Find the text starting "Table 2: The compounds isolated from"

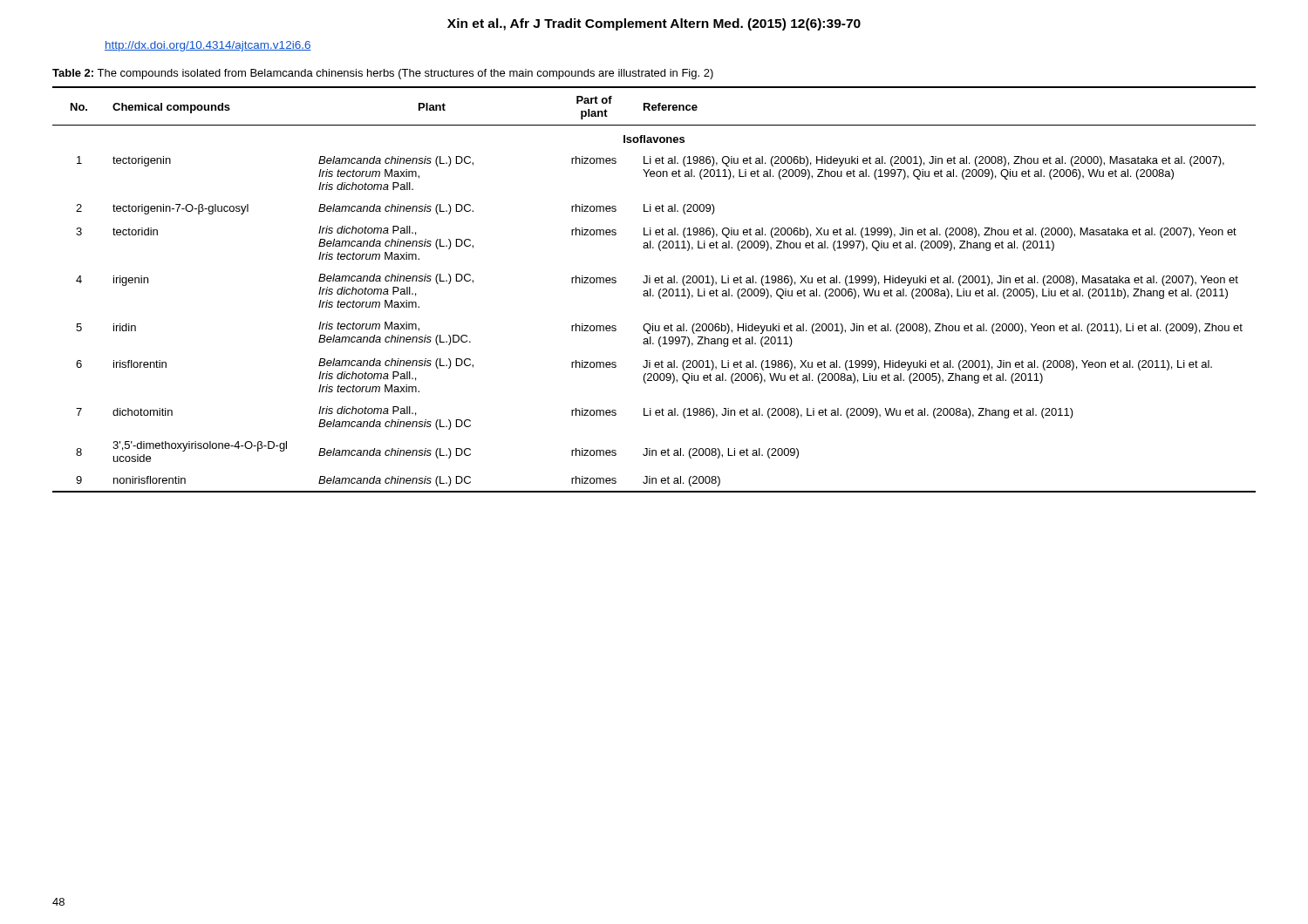383,73
